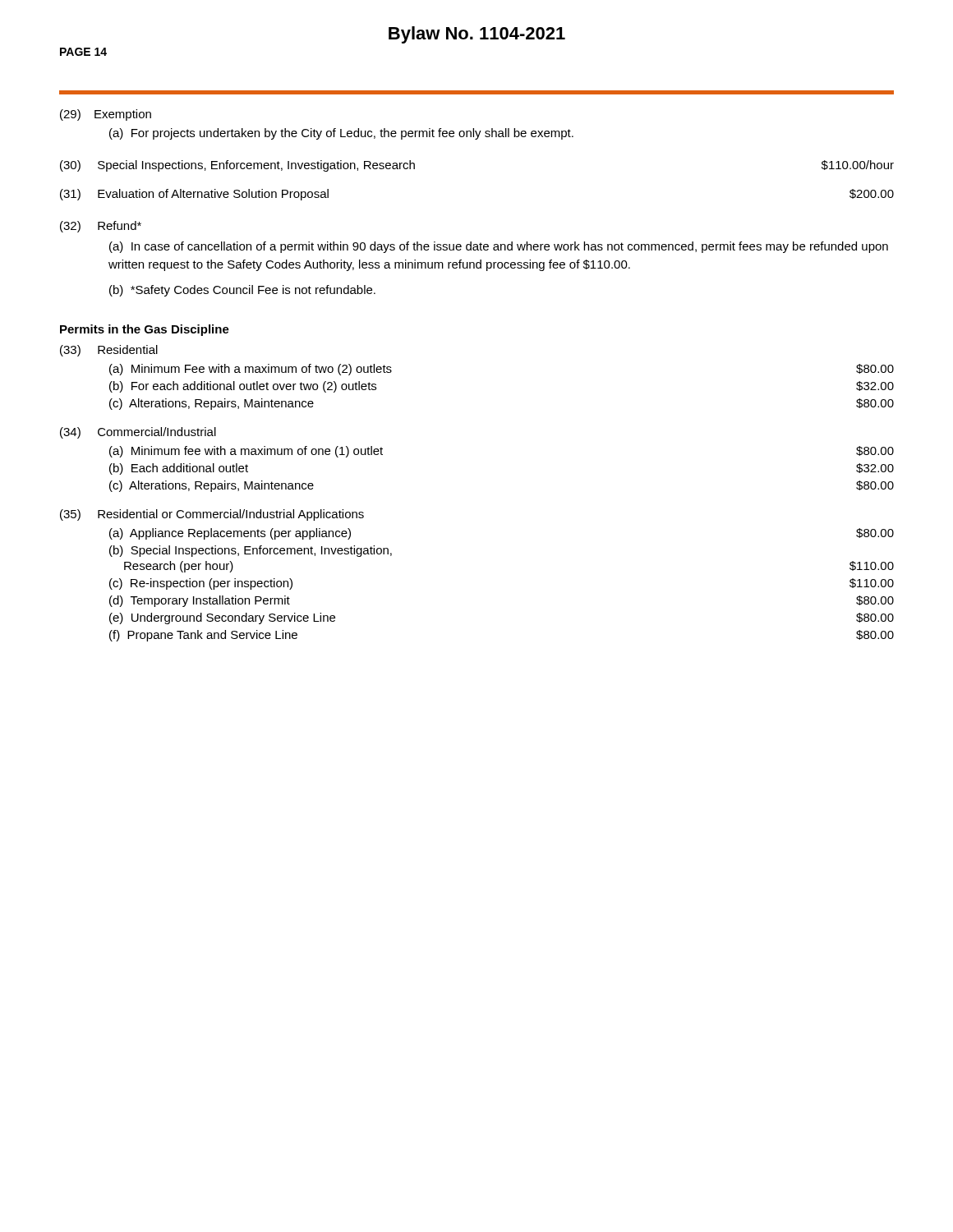Where does it say "Research (per hour) $110.00"?

181,566
